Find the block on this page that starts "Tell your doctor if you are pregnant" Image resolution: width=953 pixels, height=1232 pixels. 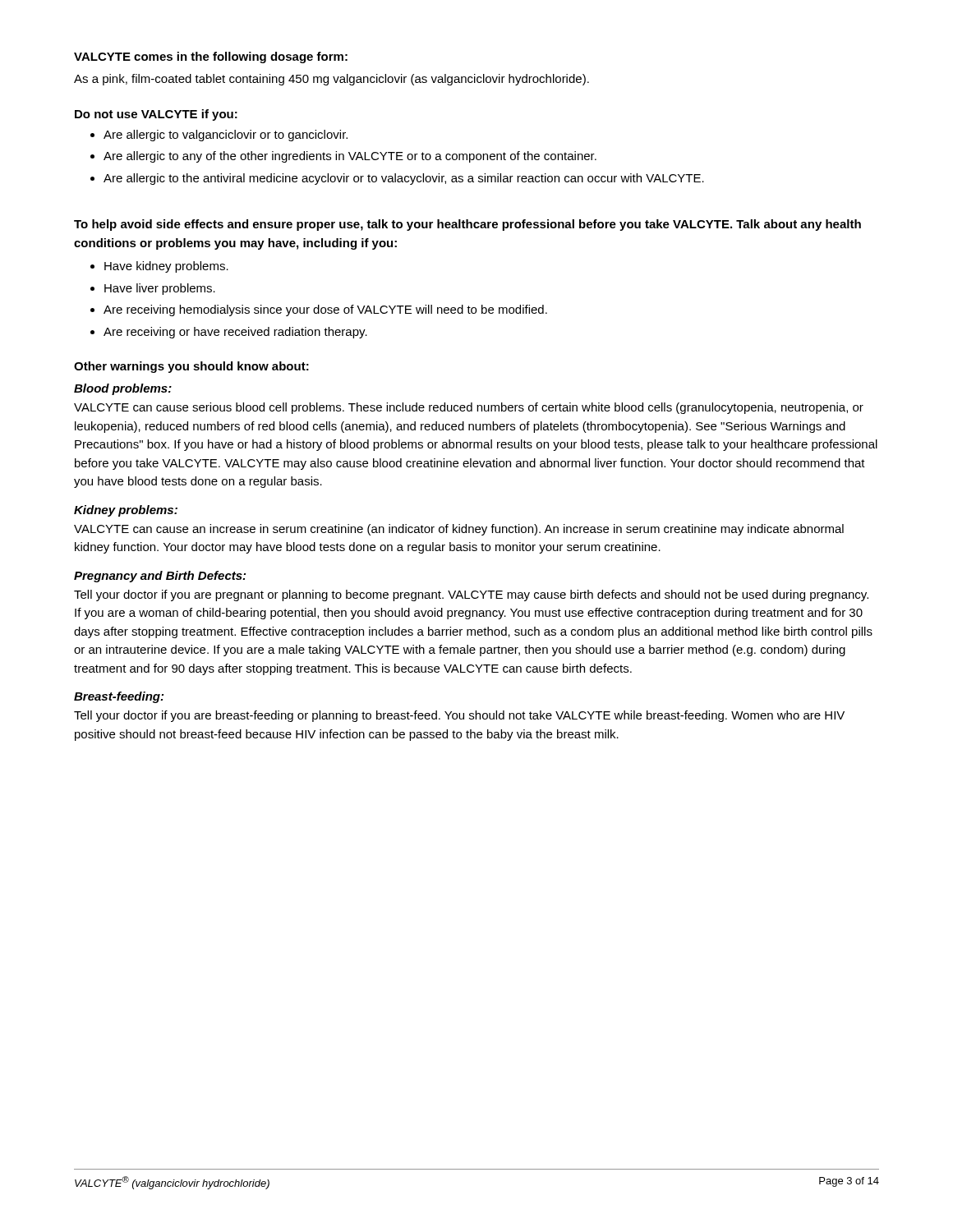point(473,631)
